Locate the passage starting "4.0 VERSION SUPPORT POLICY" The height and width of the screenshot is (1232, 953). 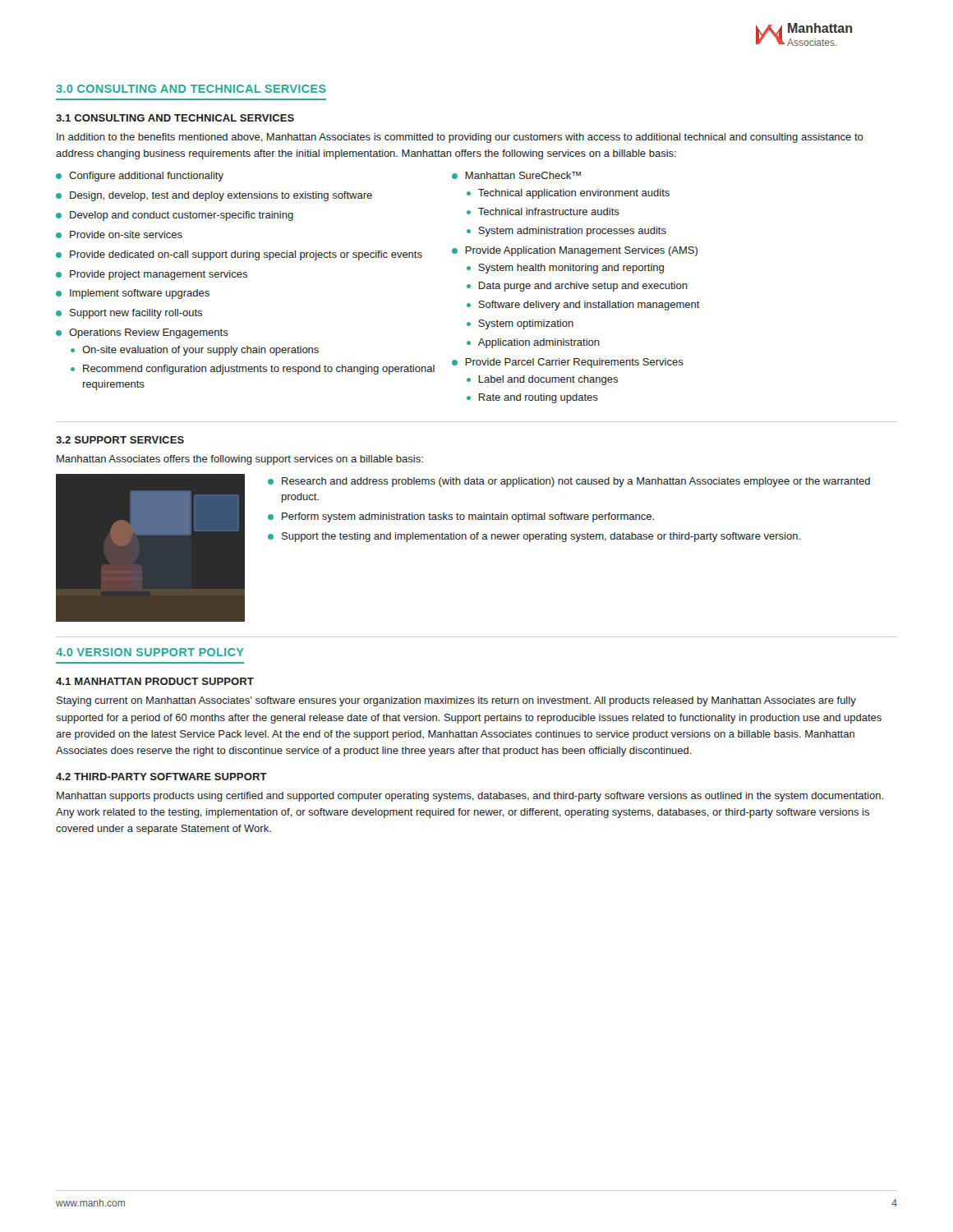(x=150, y=655)
